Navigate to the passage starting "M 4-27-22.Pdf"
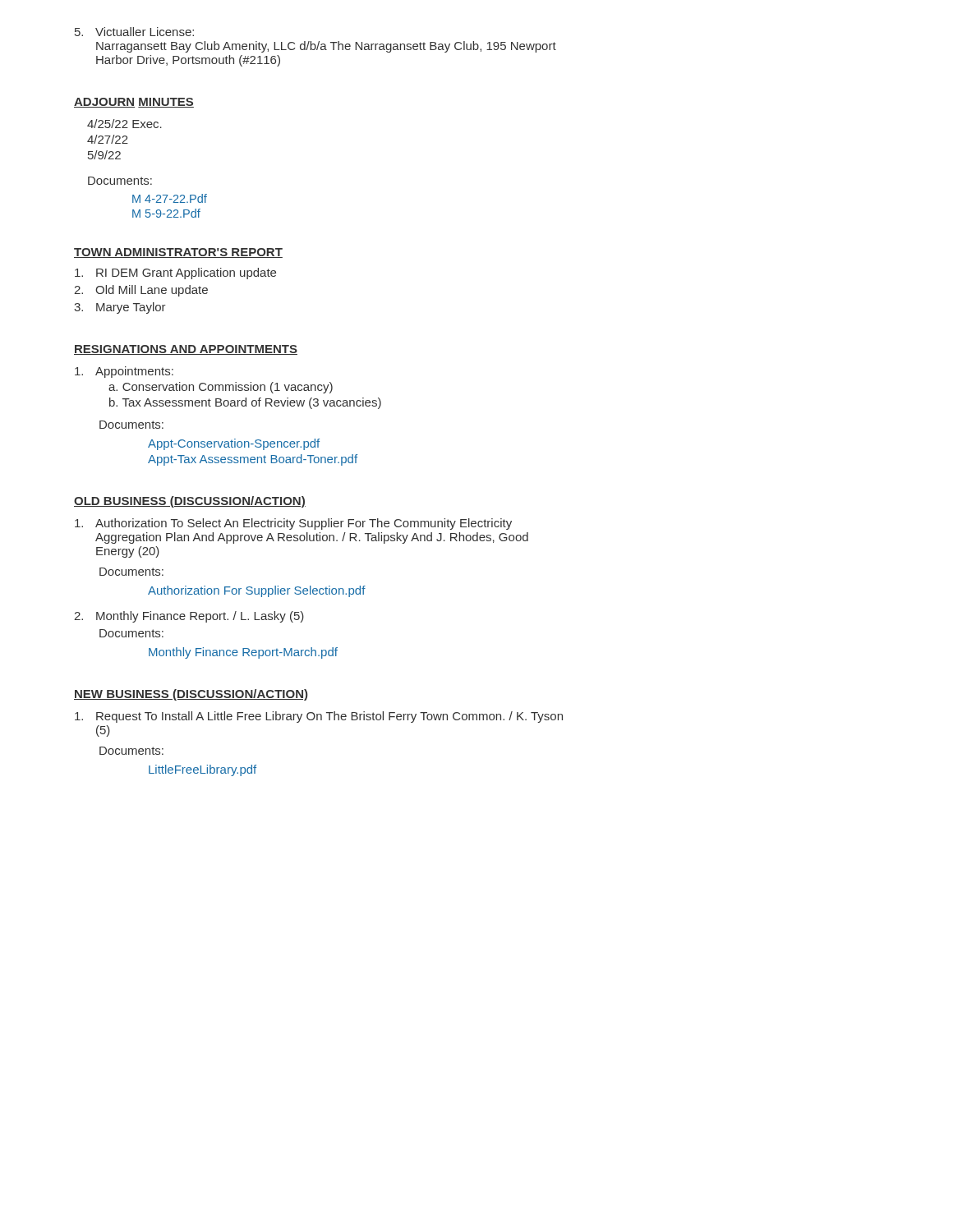 pyautogui.click(x=170, y=198)
